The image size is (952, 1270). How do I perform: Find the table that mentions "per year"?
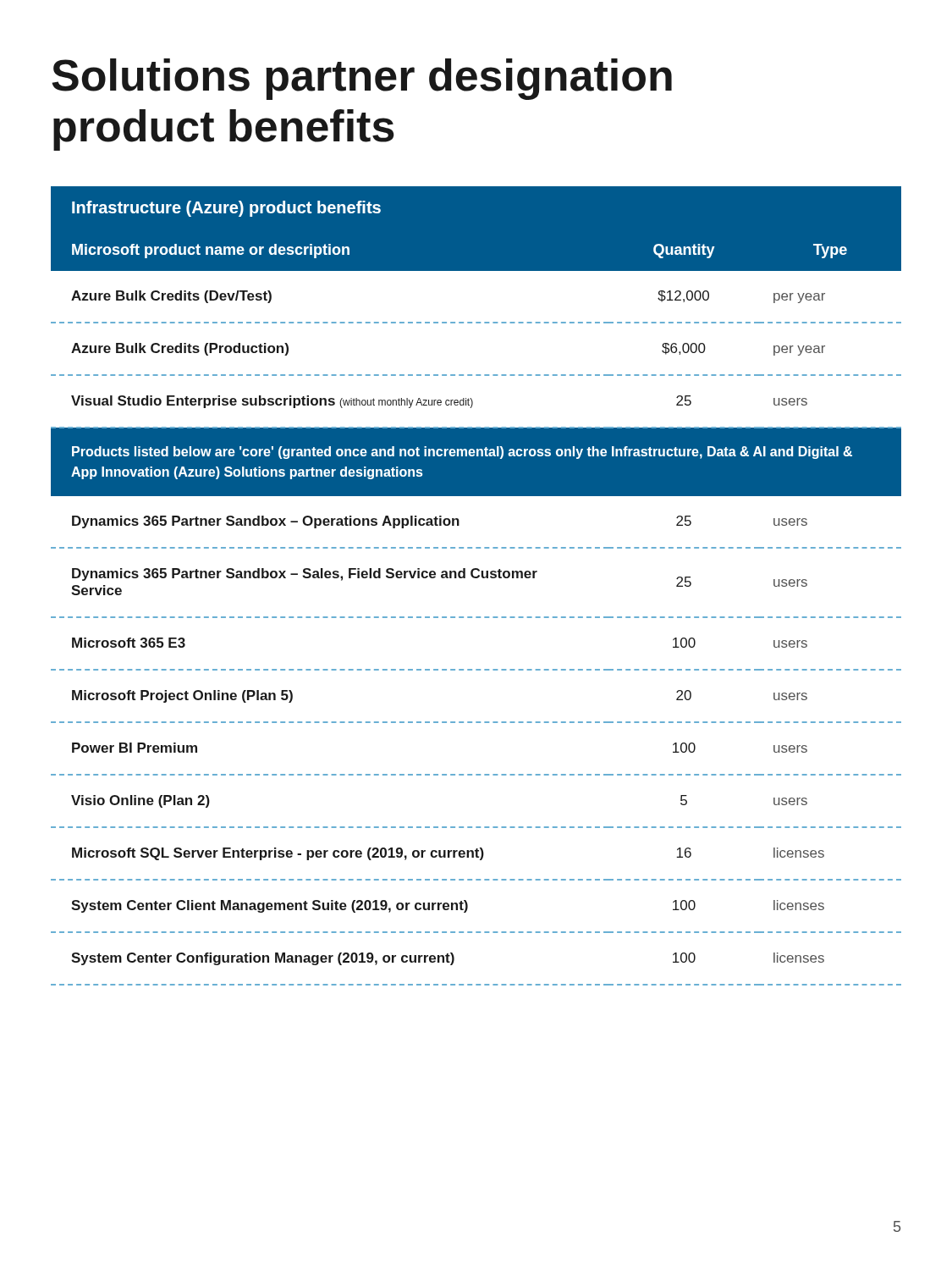476,607
